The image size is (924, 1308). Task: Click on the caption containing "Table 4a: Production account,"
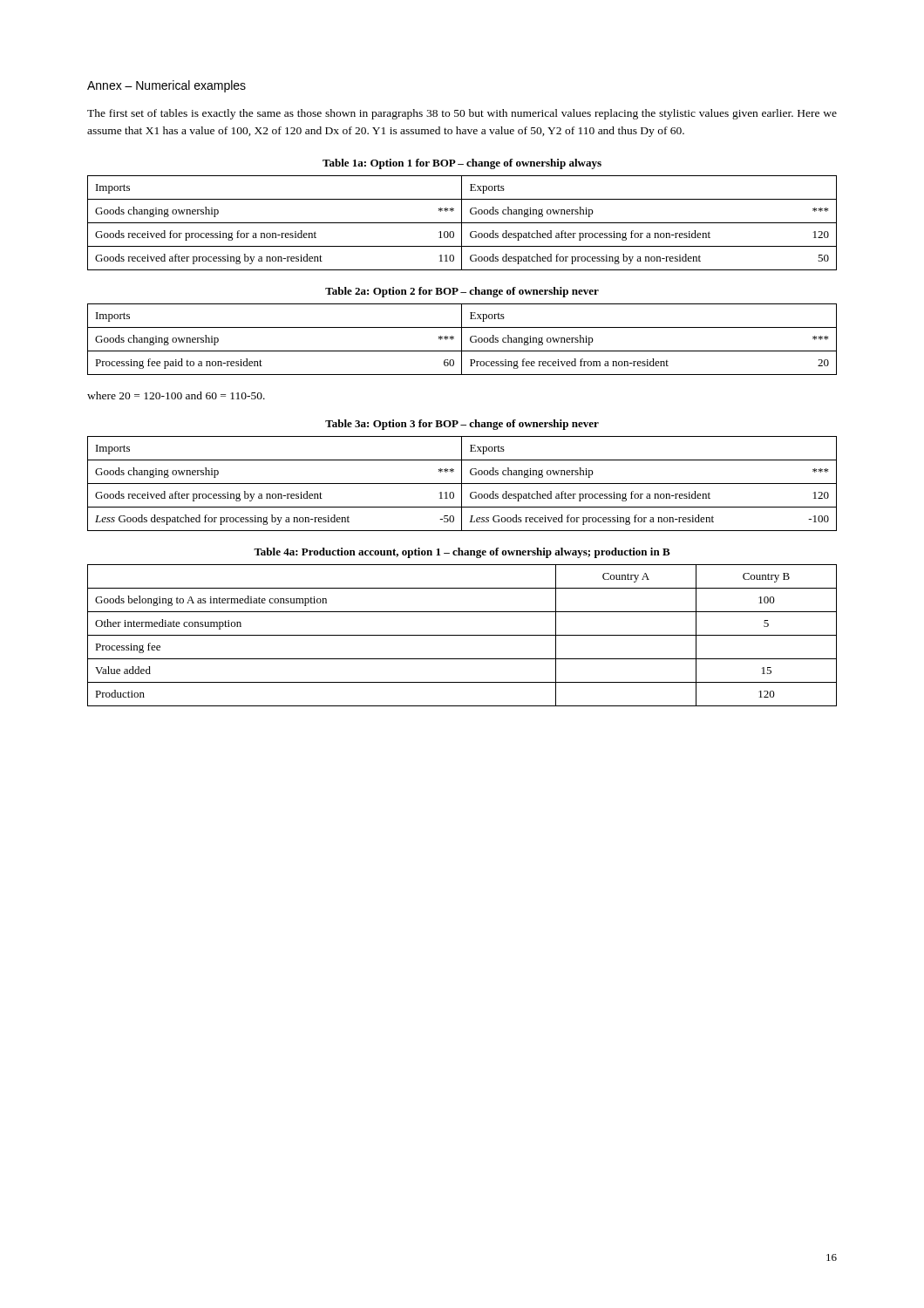(462, 551)
